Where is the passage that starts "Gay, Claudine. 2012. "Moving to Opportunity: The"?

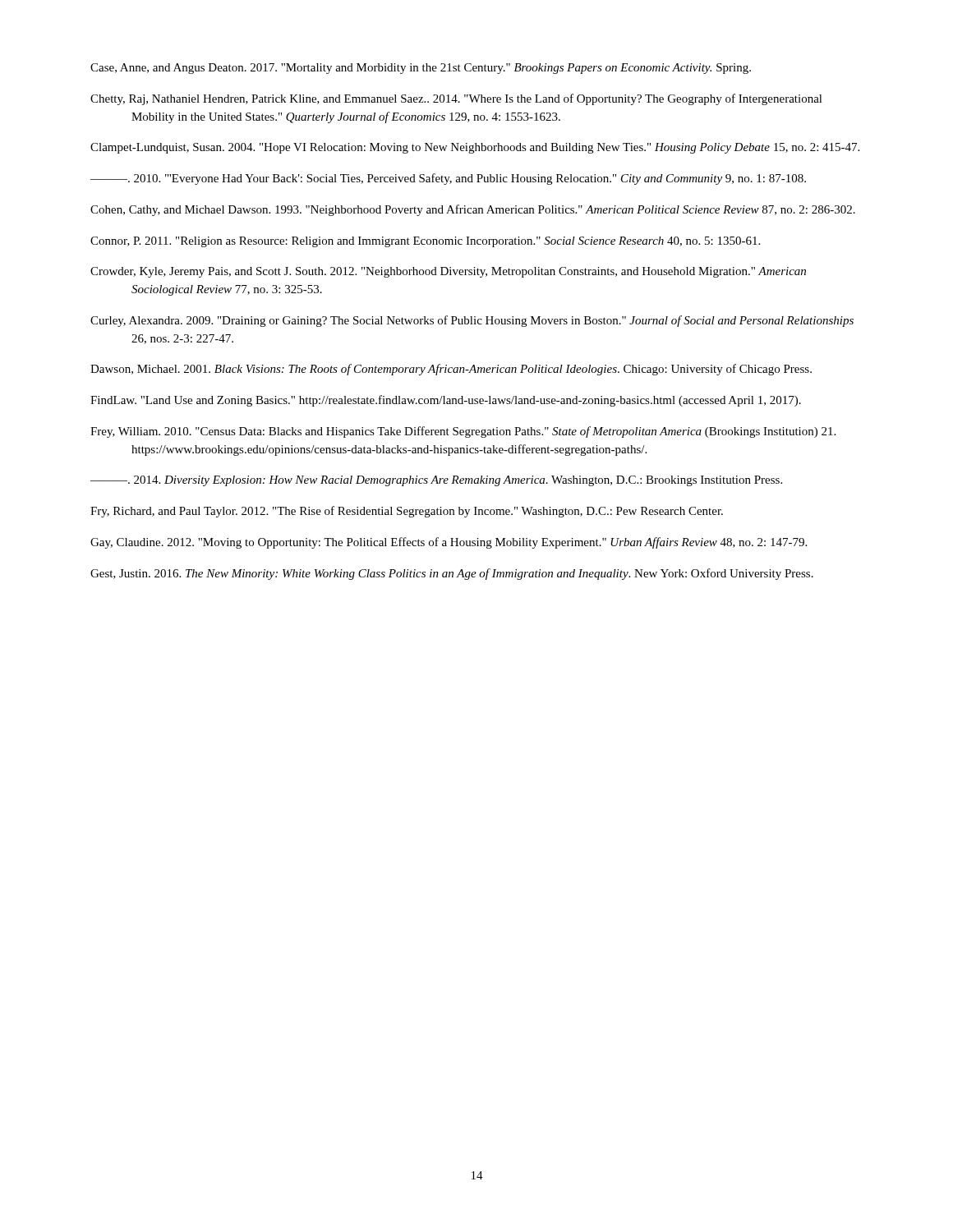pos(476,543)
